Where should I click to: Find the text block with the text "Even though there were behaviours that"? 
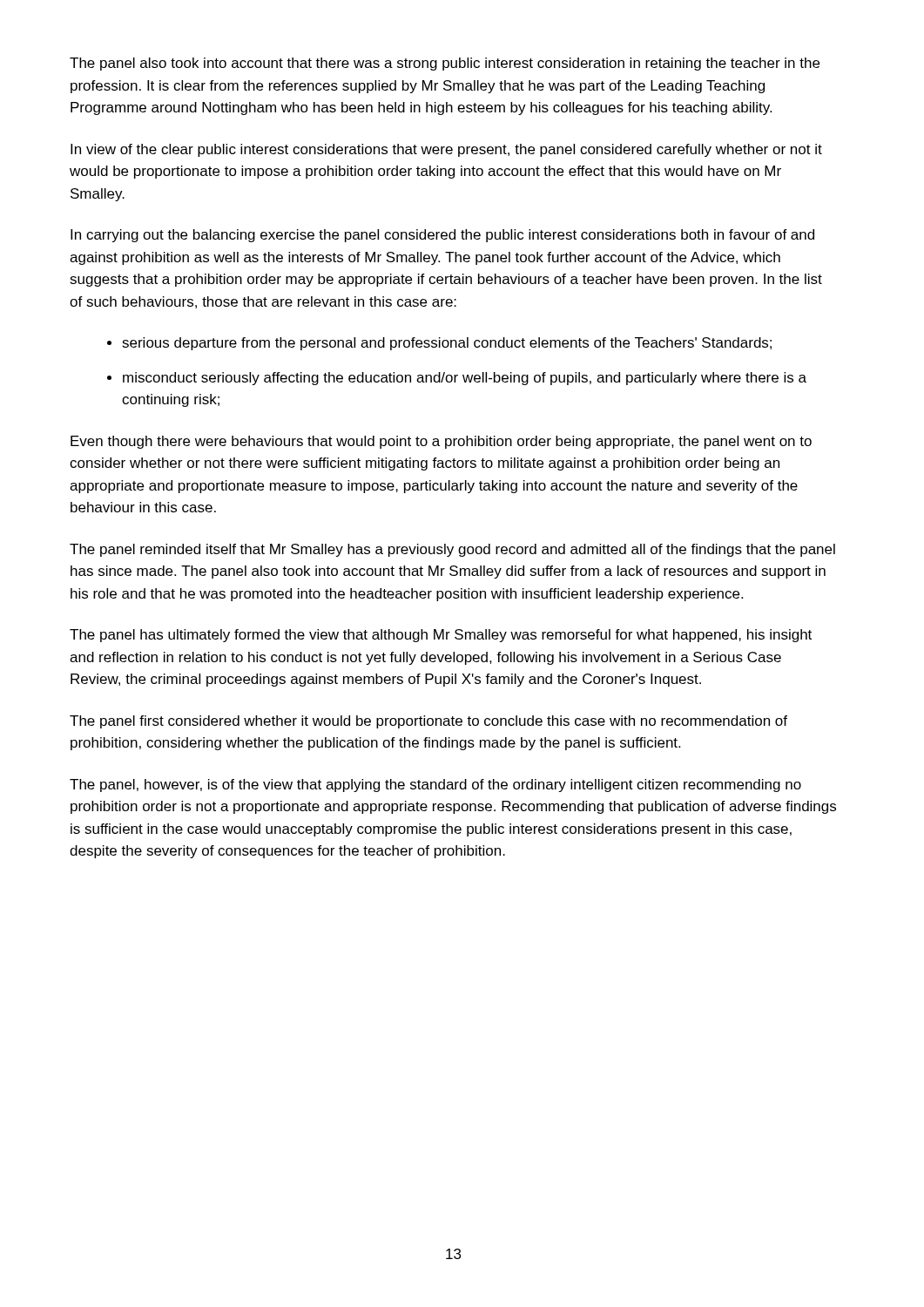click(x=441, y=474)
